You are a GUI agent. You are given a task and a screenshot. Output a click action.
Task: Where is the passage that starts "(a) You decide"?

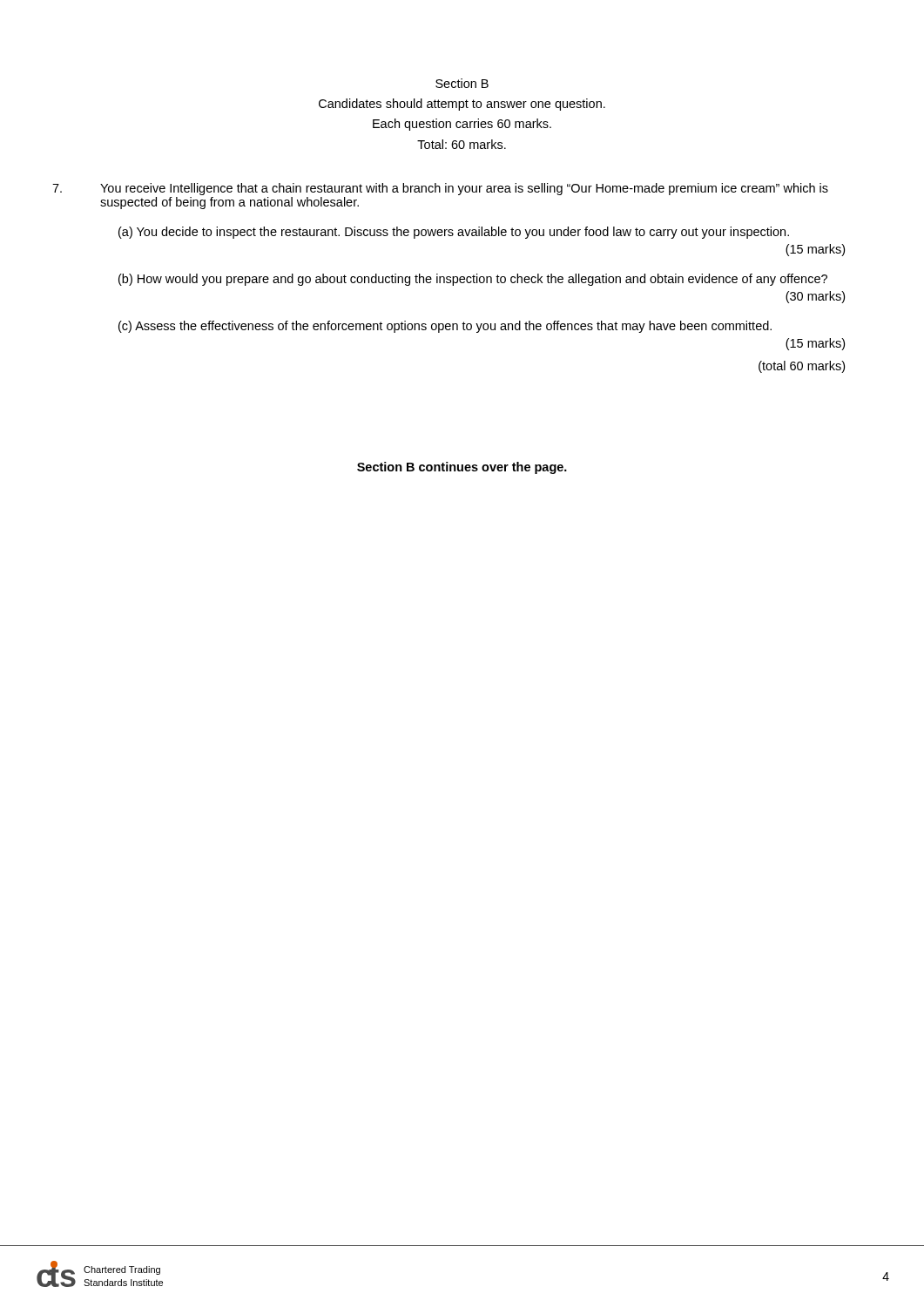454,232
